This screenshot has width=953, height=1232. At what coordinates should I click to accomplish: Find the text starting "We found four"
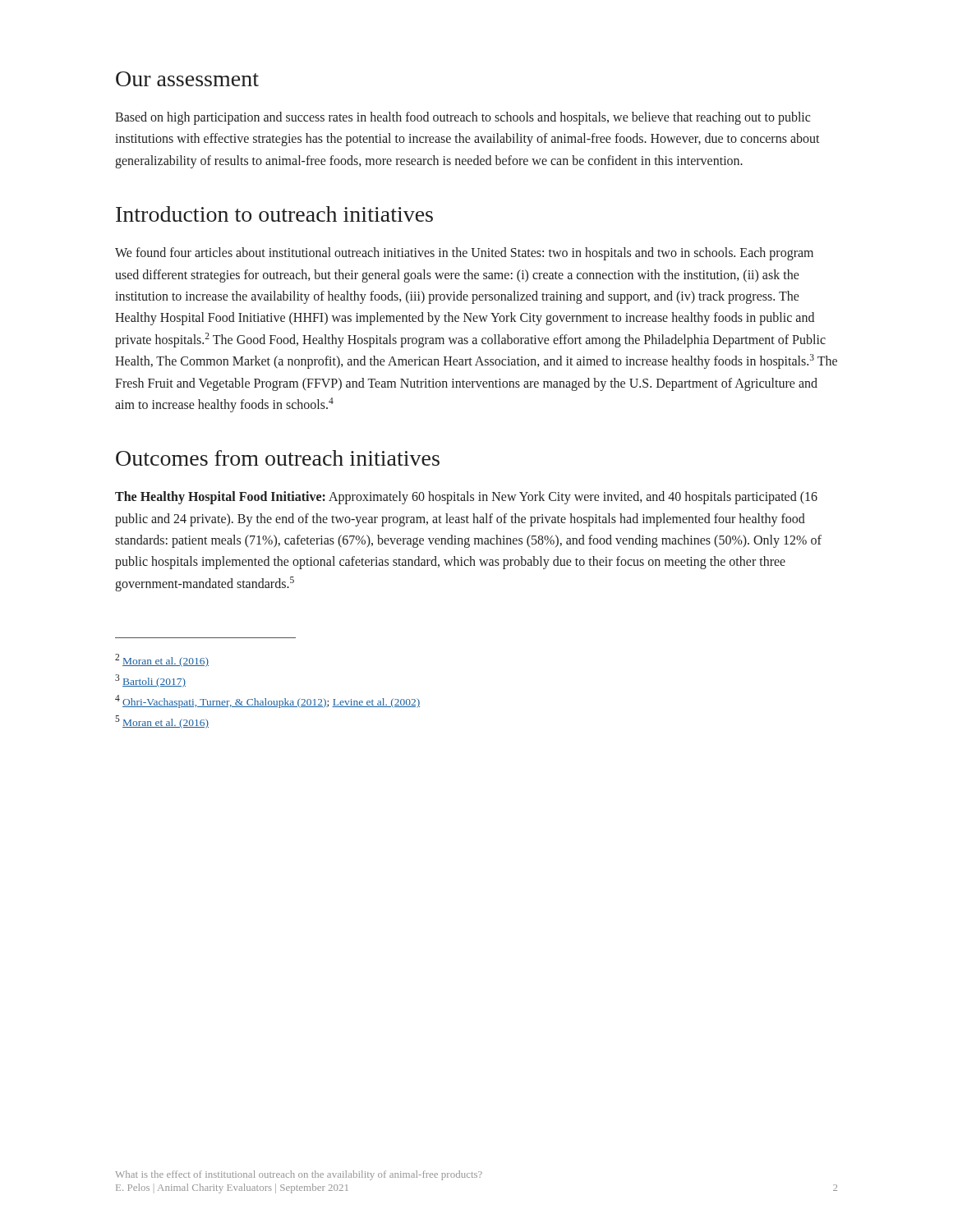point(476,329)
